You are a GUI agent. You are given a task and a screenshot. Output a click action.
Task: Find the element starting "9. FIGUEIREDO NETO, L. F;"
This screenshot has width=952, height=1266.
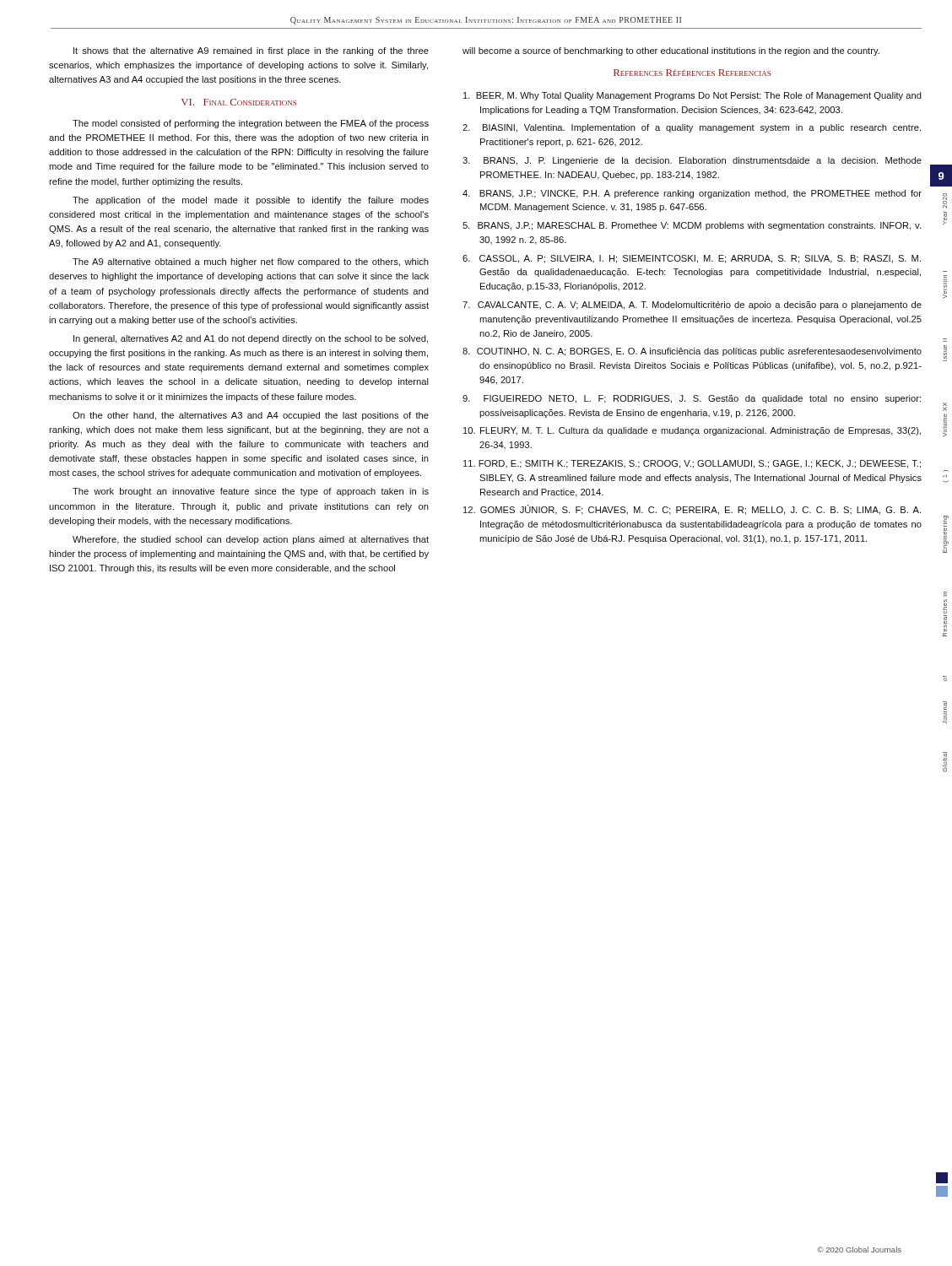(x=692, y=405)
